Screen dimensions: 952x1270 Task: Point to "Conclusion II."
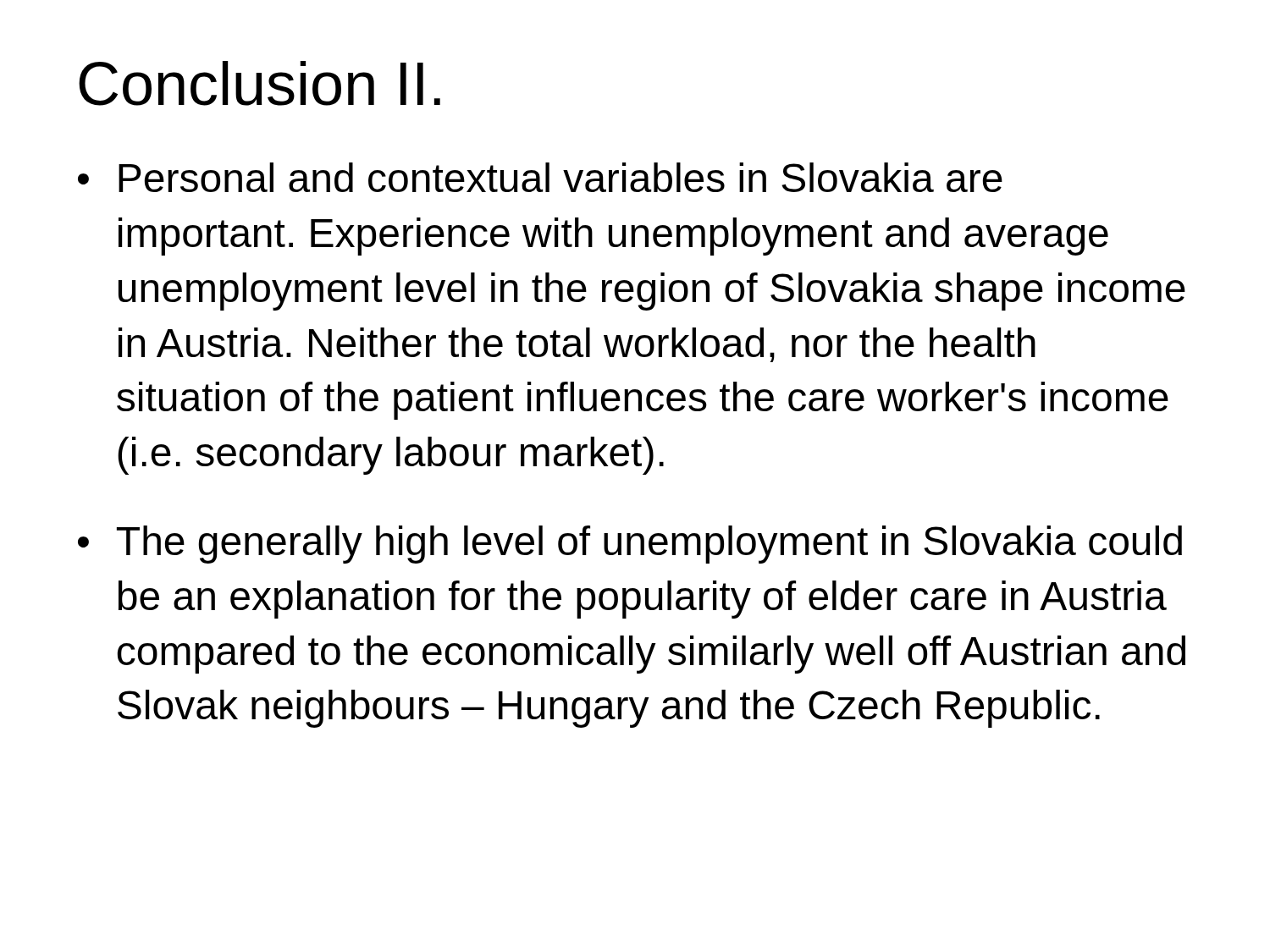click(x=261, y=84)
